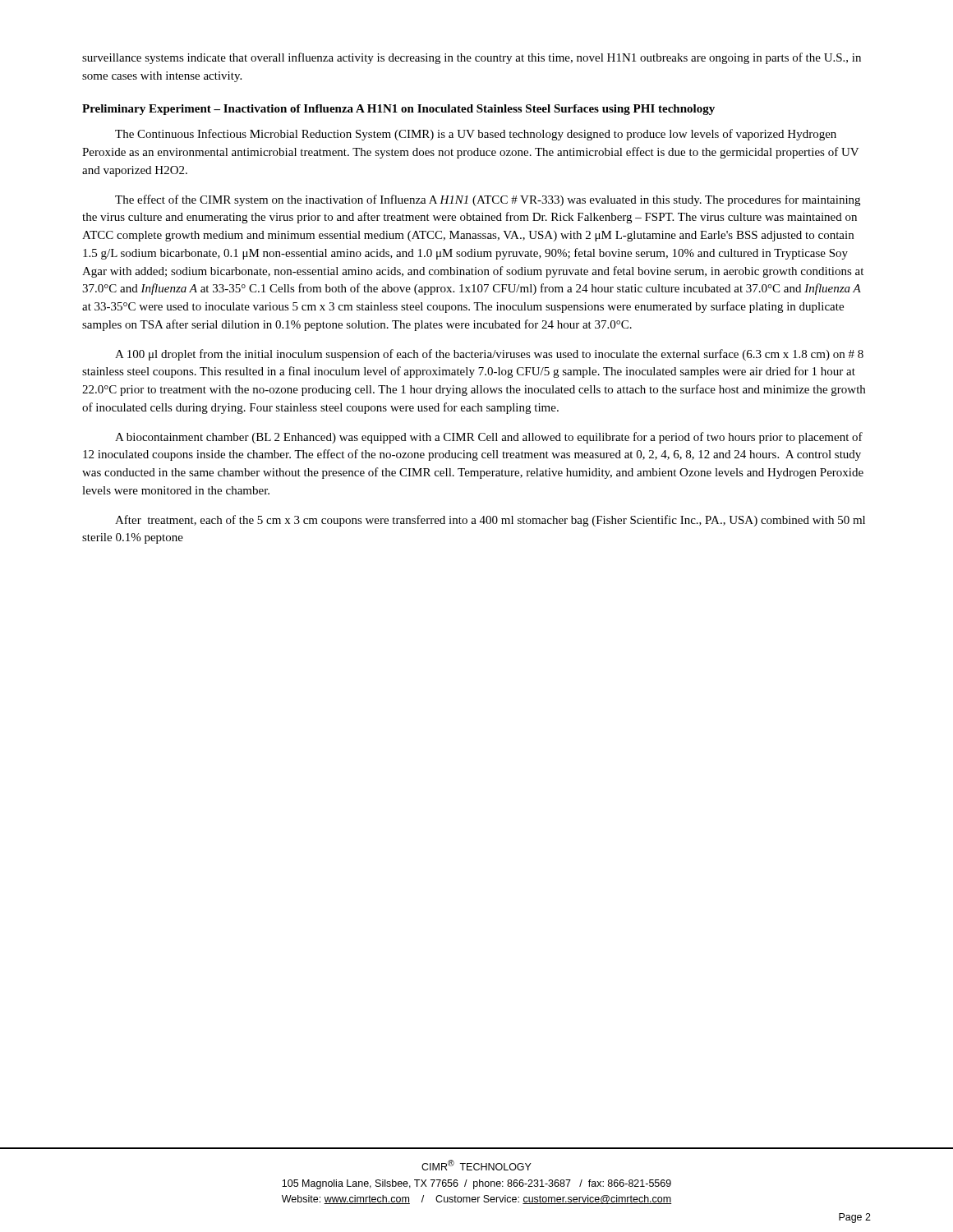Click on the block starting "A 100 μl droplet from the initial"
The height and width of the screenshot is (1232, 953).
pyautogui.click(x=474, y=380)
